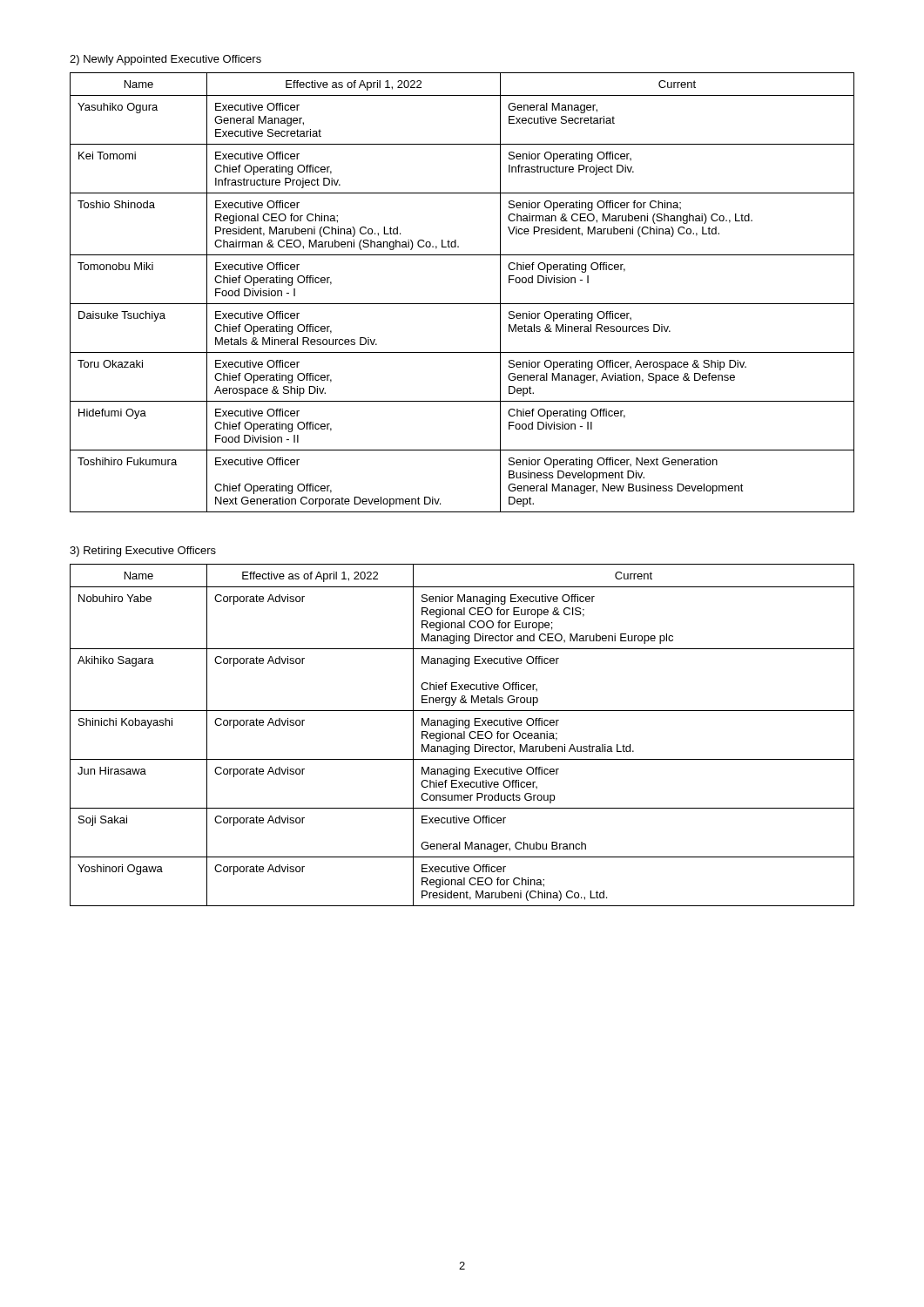Viewport: 924px width, 1307px height.
Task: Find the region starting "2) Newly Appointed Executive Officers"
Action: click(x=166, y=59)
